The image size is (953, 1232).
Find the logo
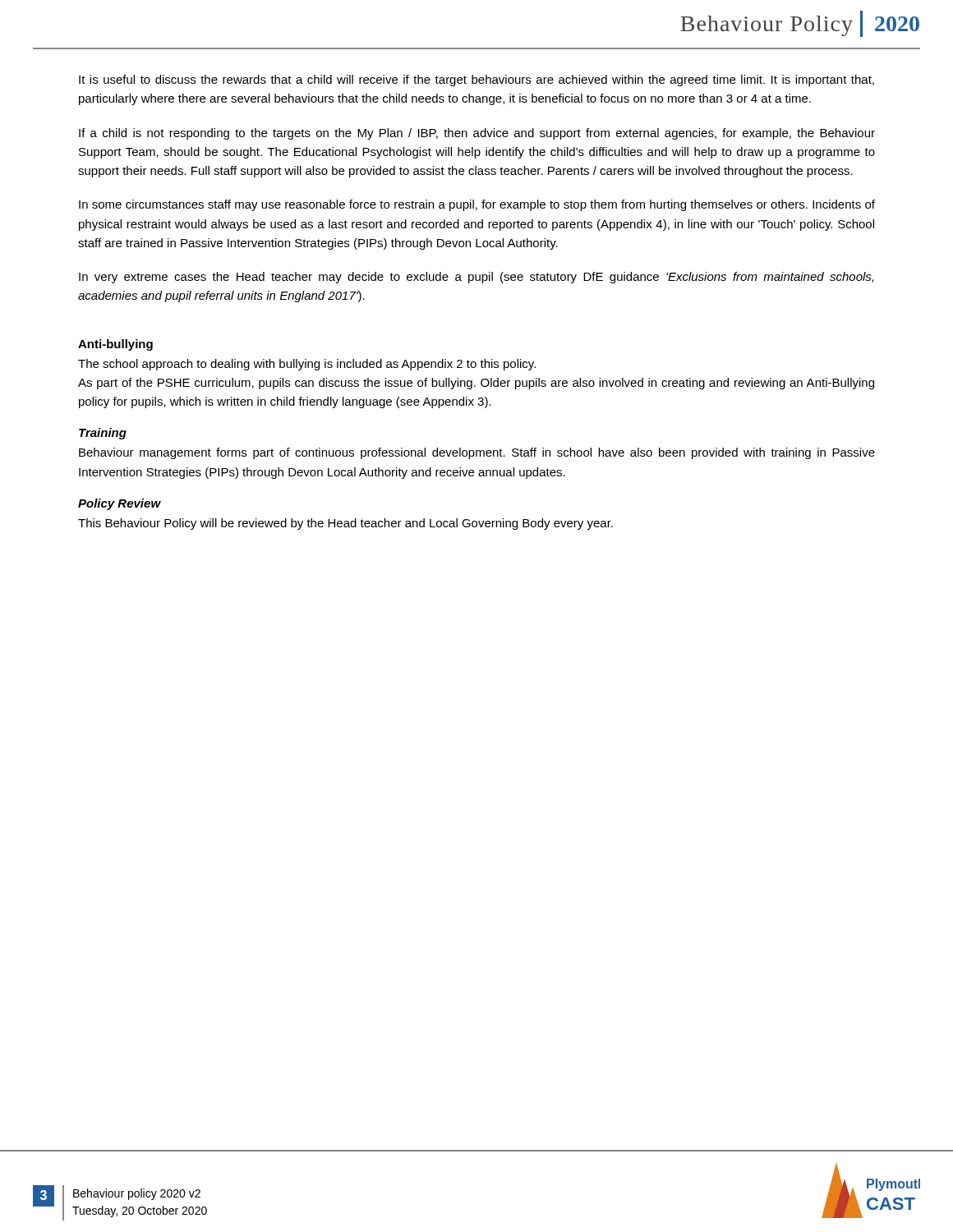click(x=871, y=1191)
